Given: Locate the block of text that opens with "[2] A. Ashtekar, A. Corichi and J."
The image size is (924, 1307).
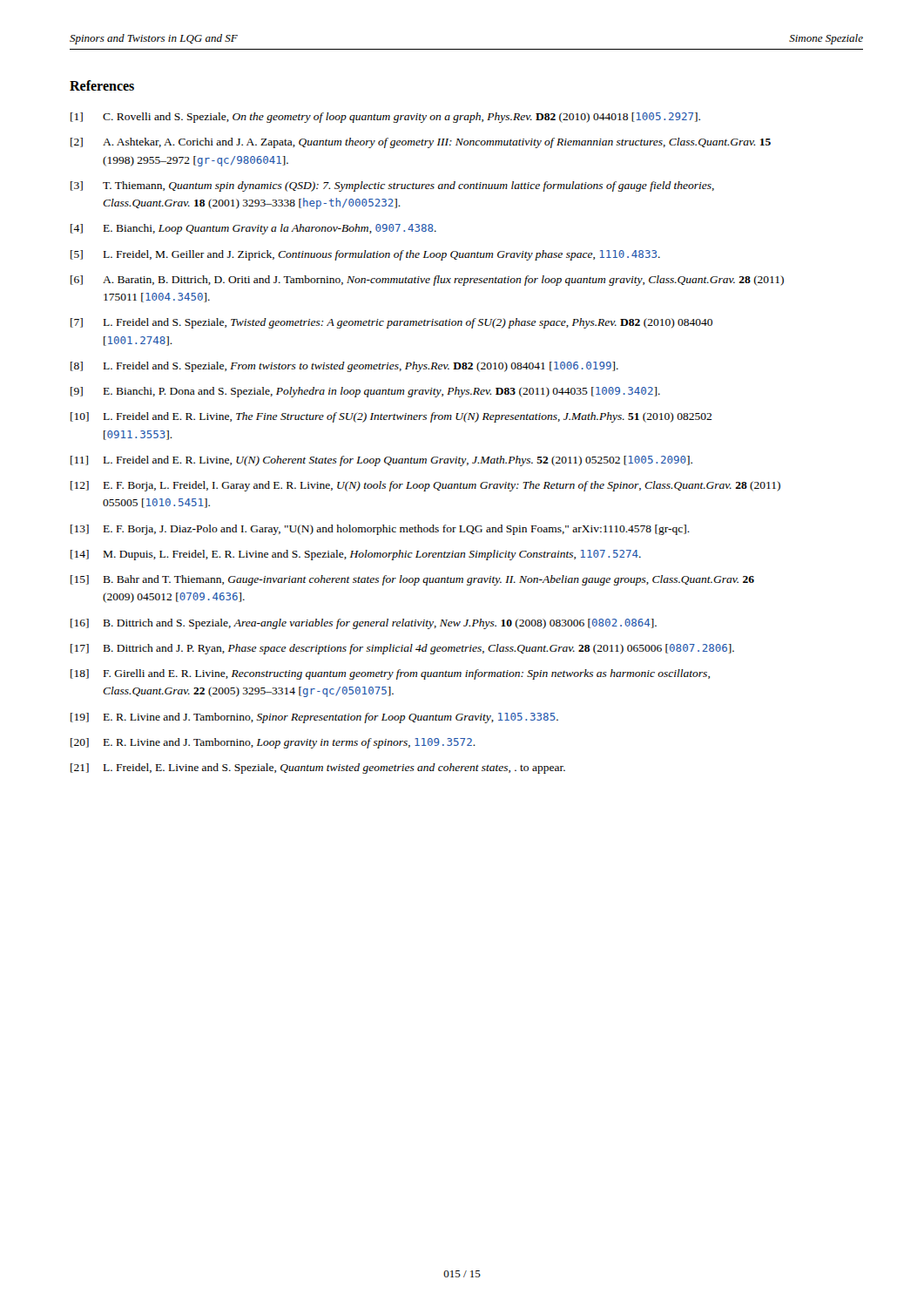Looking at the screenshot, I should (427, 151).
